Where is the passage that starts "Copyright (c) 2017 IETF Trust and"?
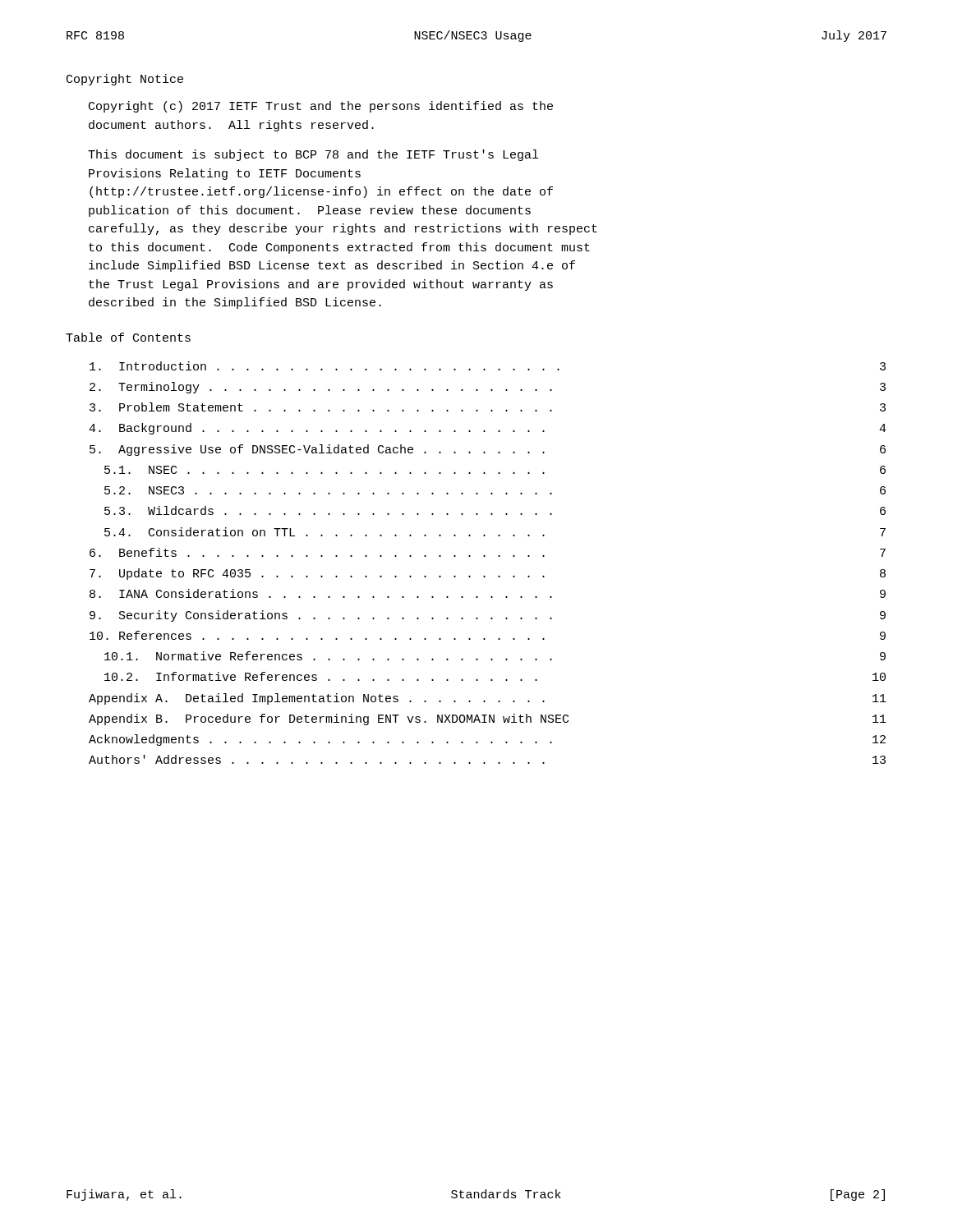 [310, 116]
